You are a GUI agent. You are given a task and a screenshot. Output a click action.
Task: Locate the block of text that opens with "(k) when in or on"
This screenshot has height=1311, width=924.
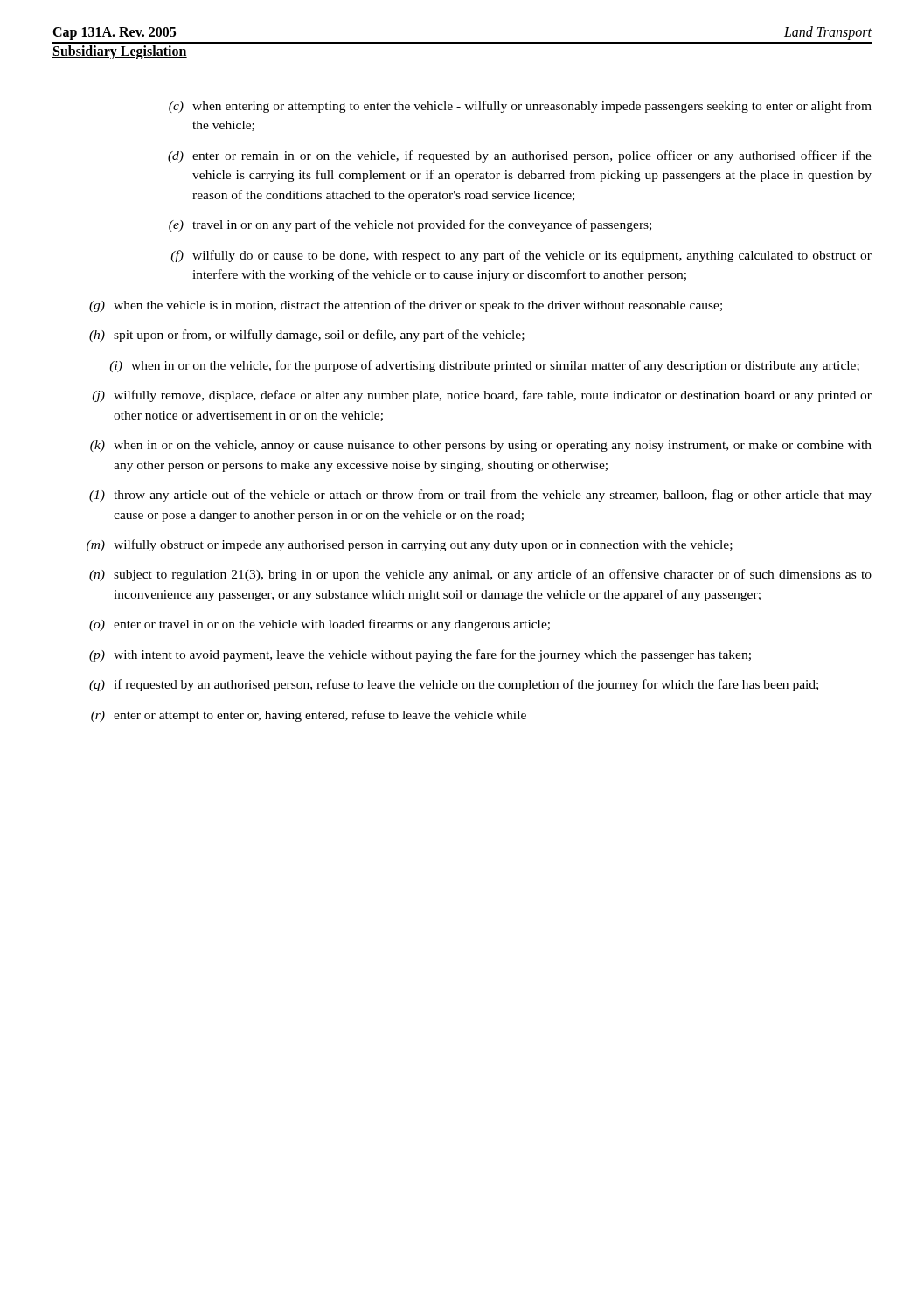[462, 455]
